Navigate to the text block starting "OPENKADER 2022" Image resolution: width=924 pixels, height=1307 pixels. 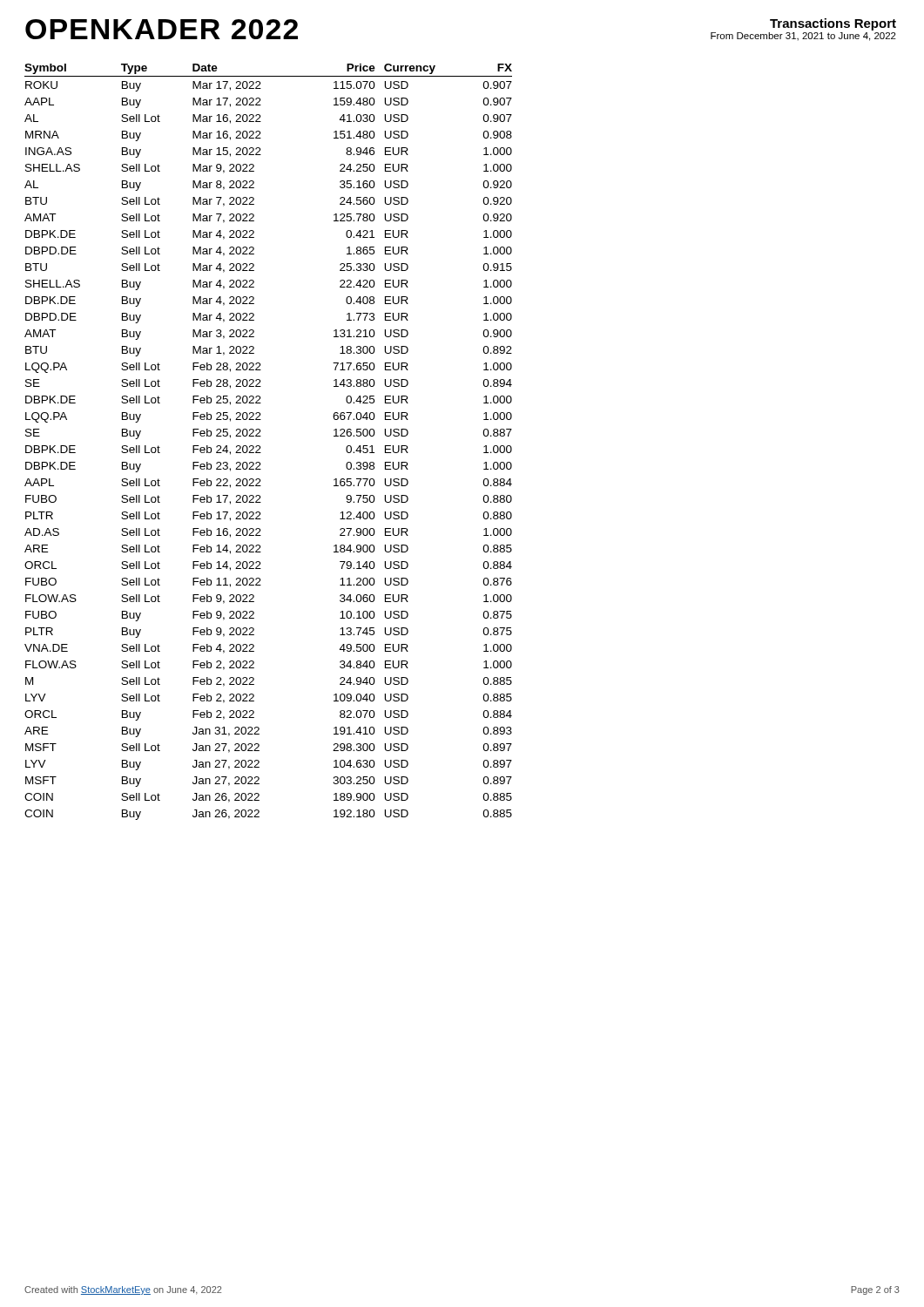pos(162,29)
